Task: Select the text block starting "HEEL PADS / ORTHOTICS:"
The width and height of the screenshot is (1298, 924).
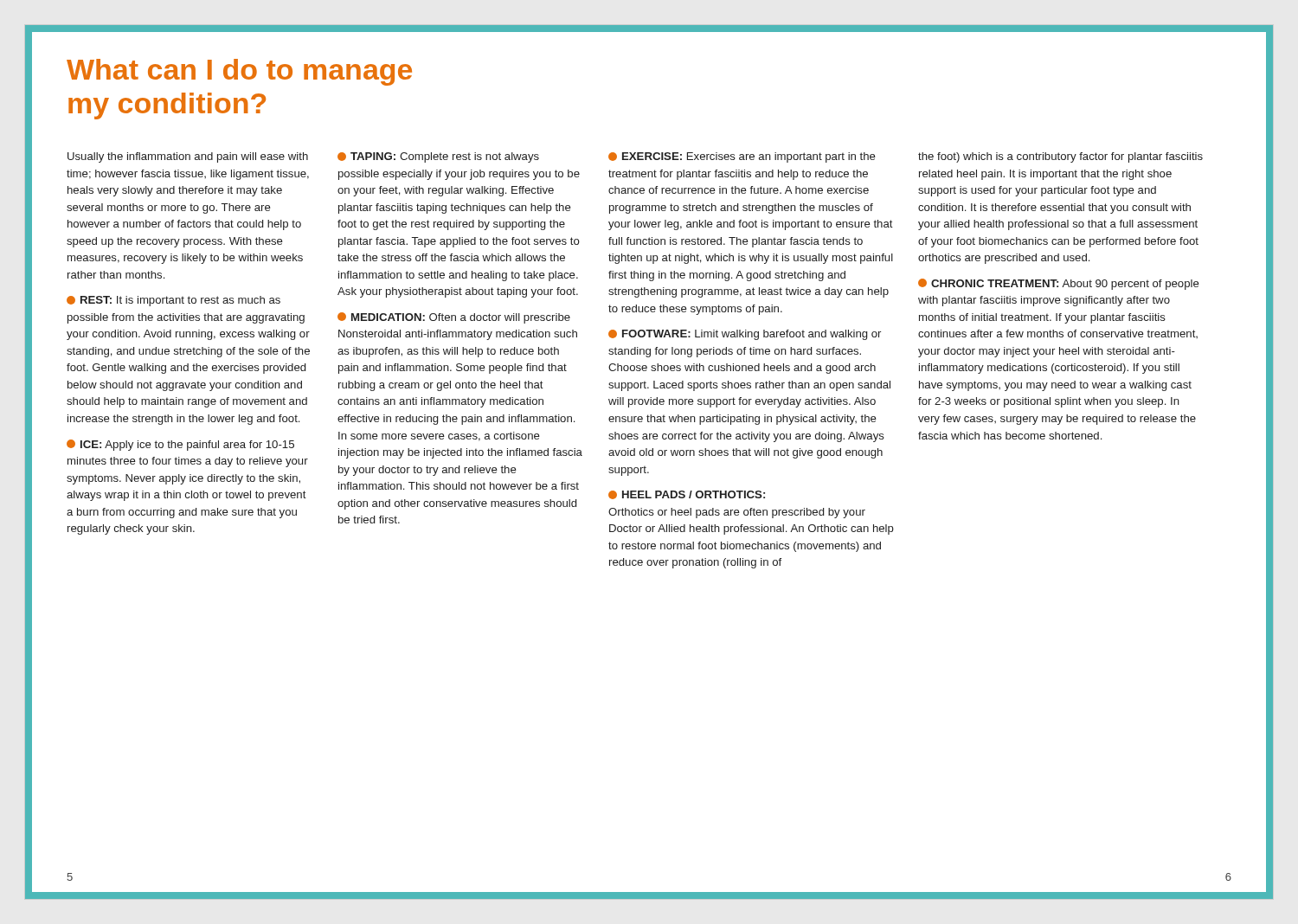Action: pos(751,528)
